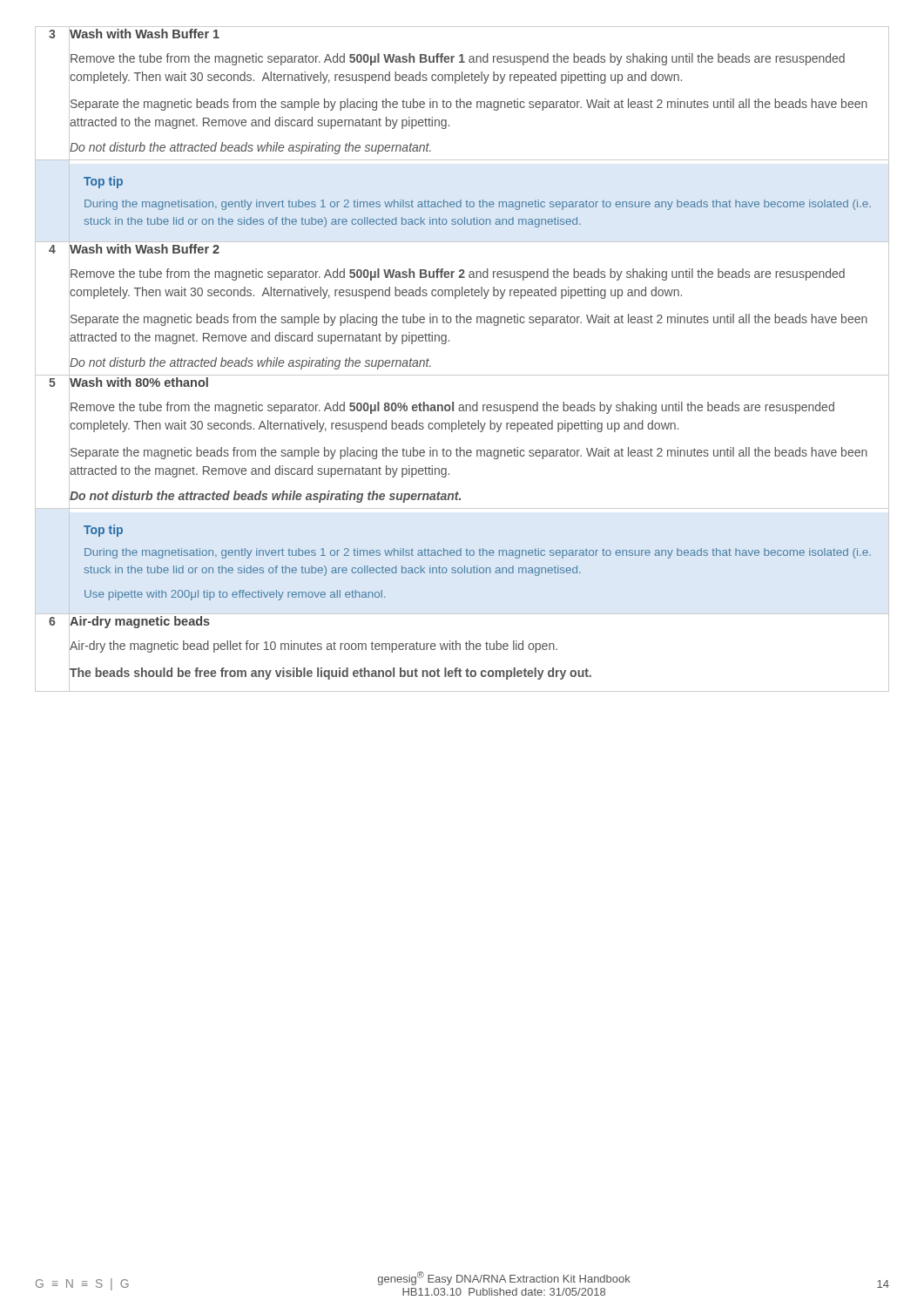Navigate to the region starting "Air-dry the magnetic bead pellet for 10"
Viewport: 924px width, 1307px height.
click(314, 646)
